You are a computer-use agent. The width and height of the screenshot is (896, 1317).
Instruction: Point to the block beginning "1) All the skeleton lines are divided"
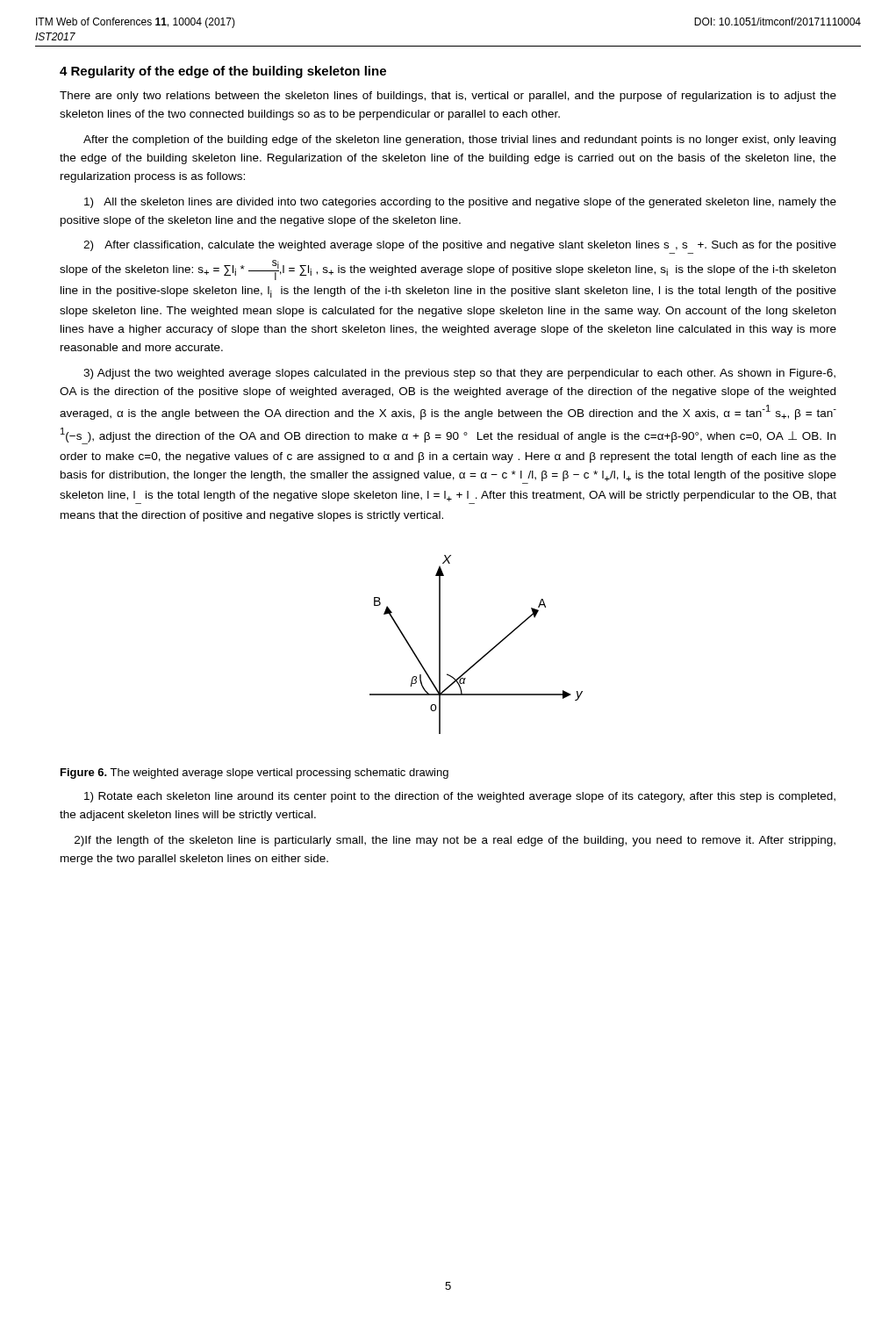pos(448,210)
